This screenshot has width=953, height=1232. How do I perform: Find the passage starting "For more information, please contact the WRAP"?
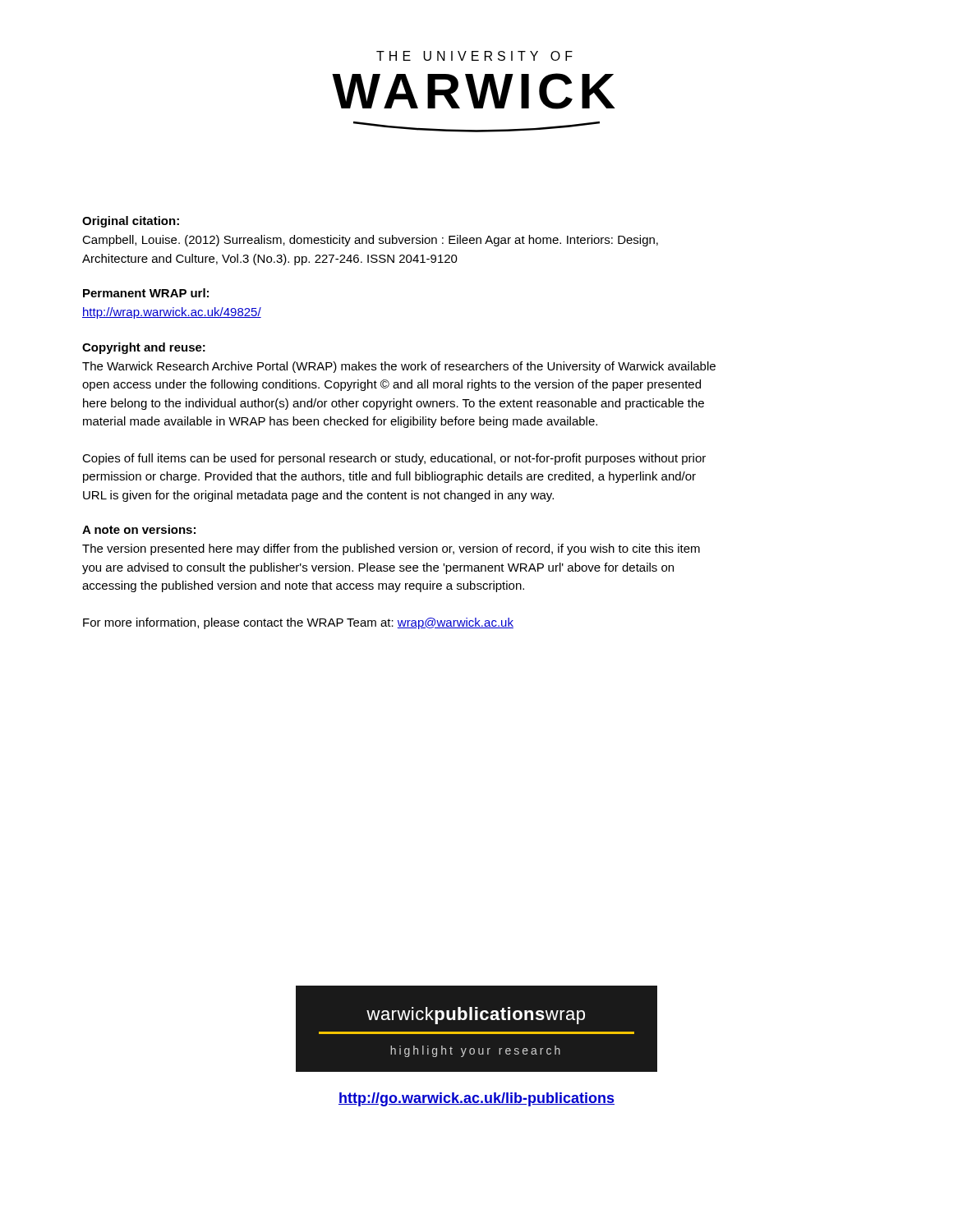[298, 622]
